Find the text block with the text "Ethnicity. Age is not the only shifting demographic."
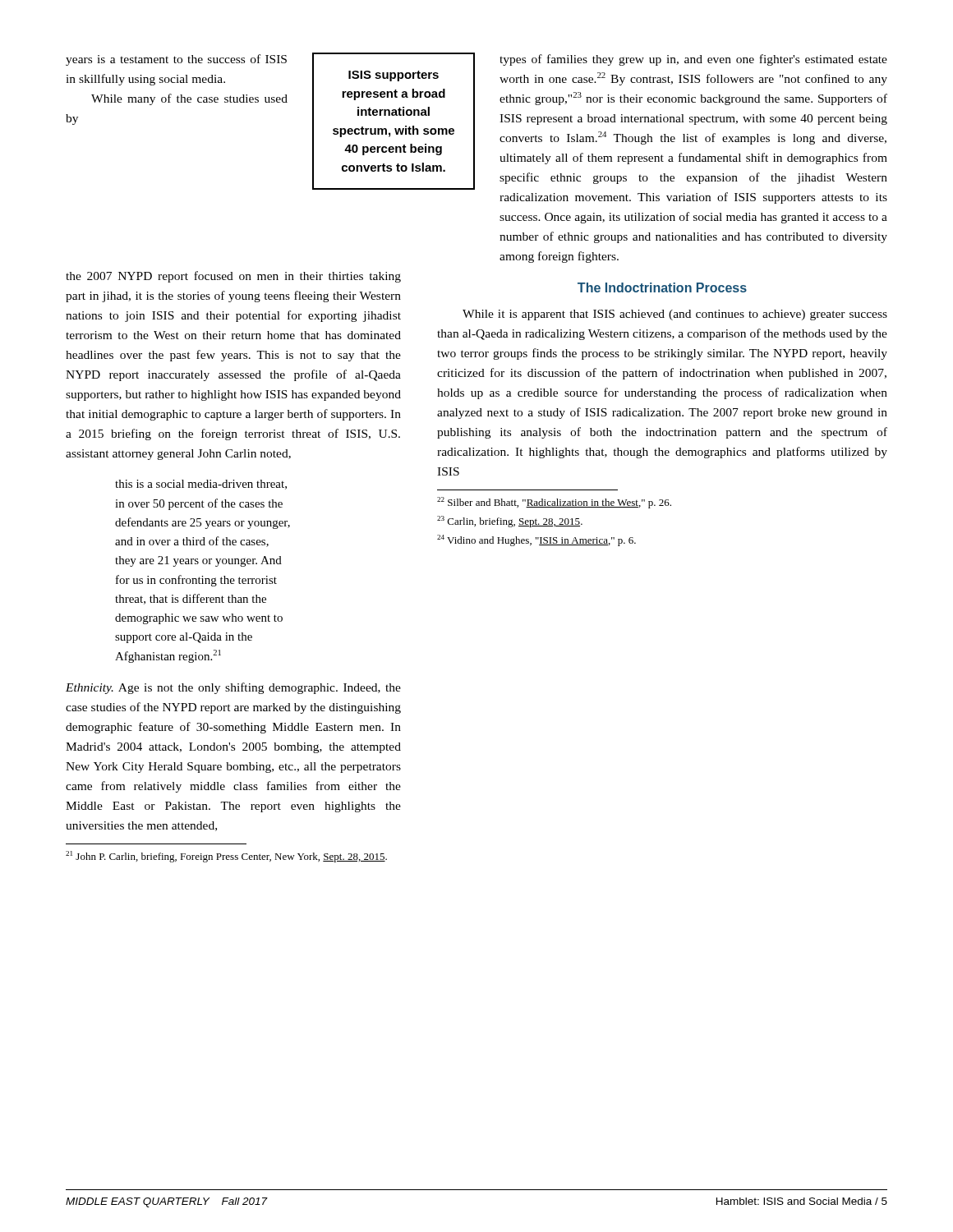The width and height of the screenshot is (953, 1232). [x=233, y=756]
